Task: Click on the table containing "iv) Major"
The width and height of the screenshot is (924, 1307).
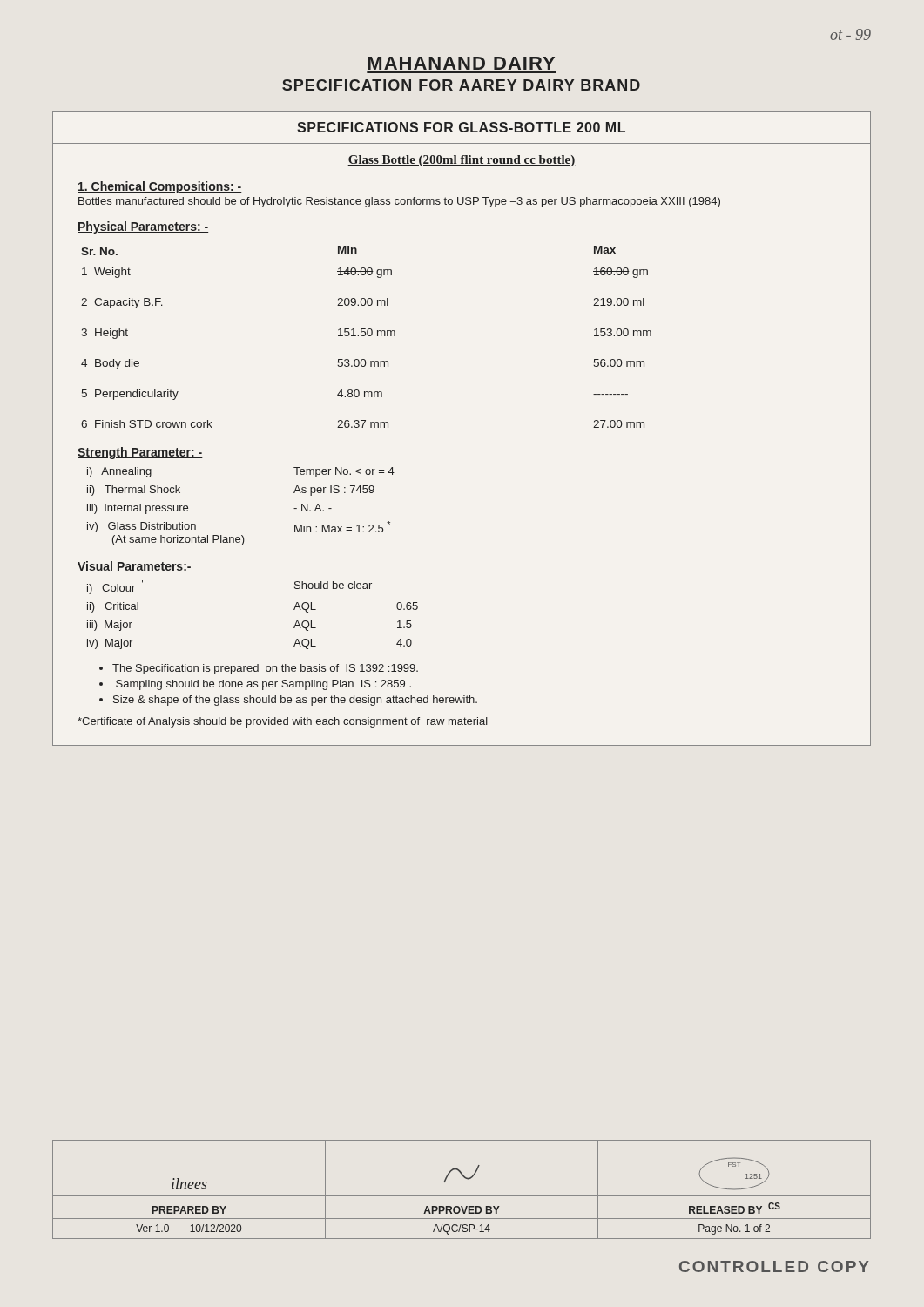Action: coord(462,614)
